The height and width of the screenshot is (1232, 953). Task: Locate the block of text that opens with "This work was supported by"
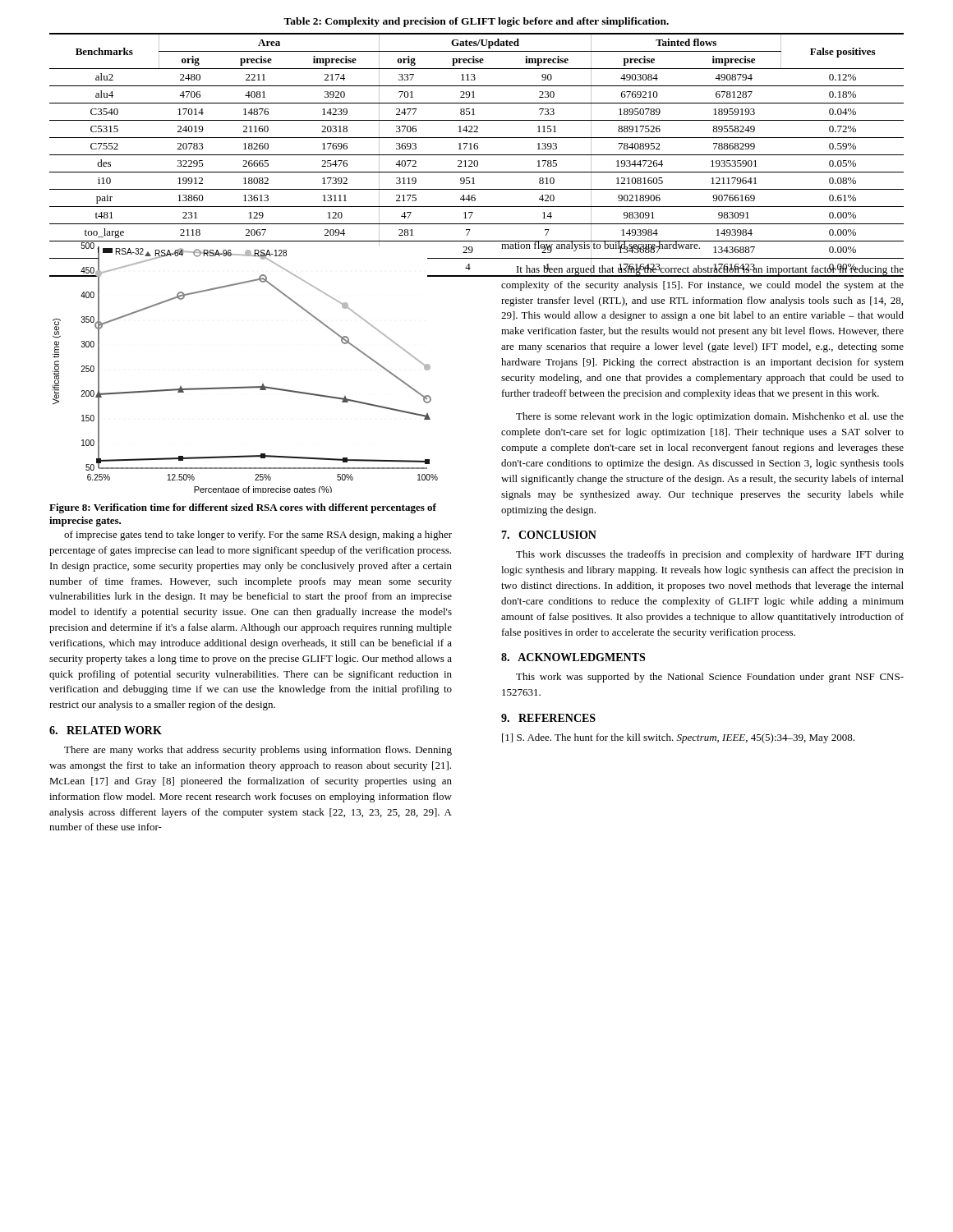pyautogui.click(x=702, y=684)
